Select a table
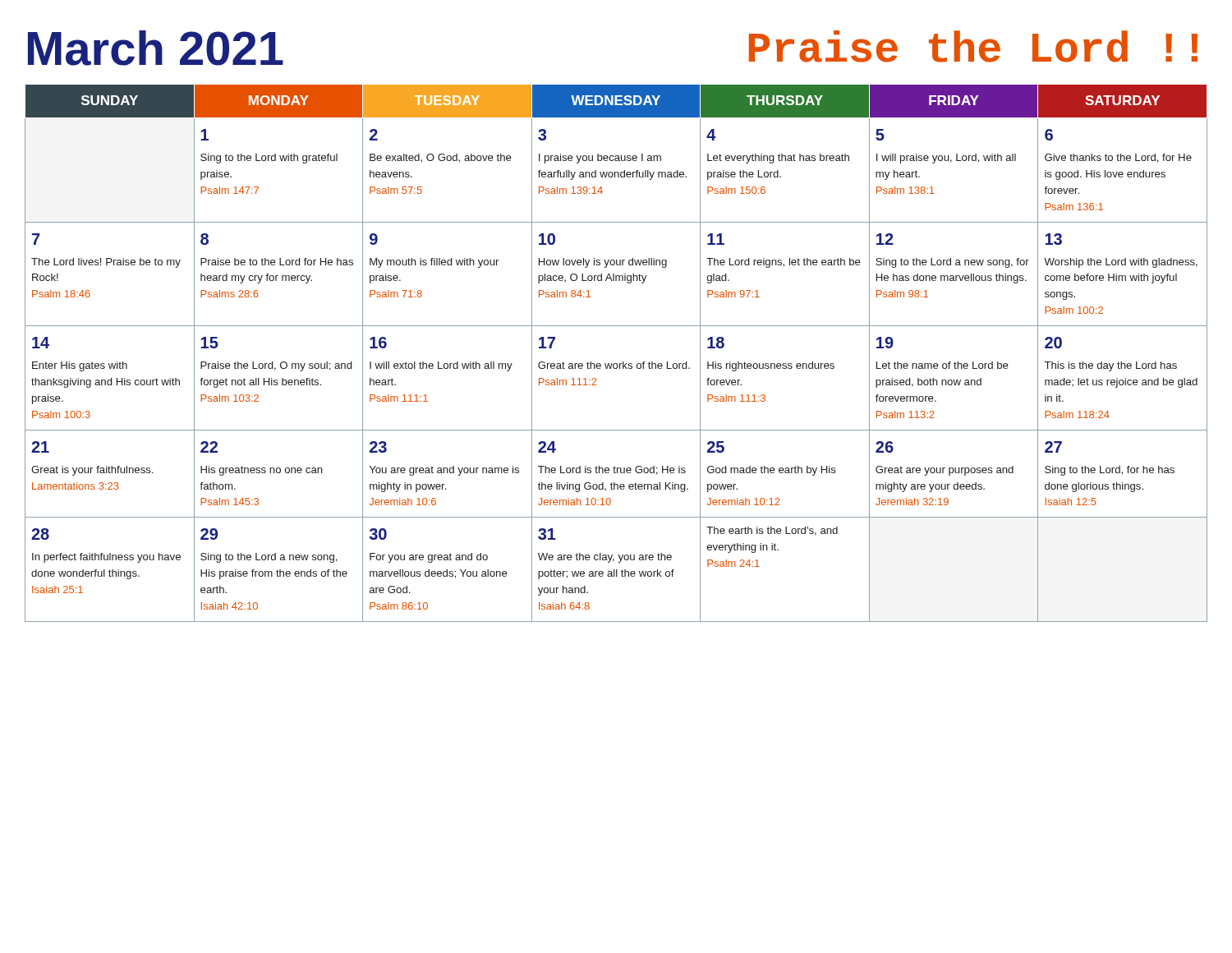 pos(616,353)
